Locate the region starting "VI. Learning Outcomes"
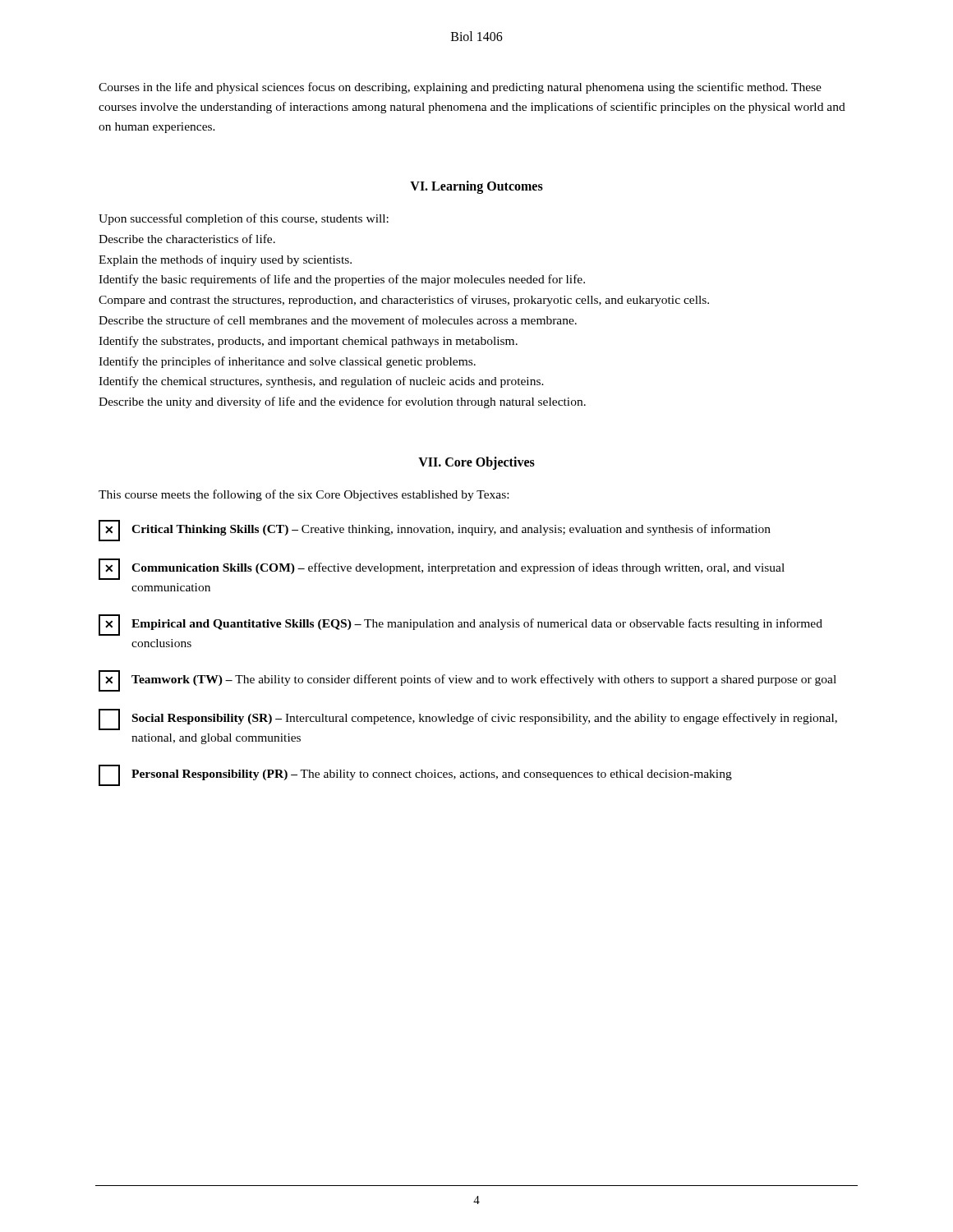 coord(476,186)
